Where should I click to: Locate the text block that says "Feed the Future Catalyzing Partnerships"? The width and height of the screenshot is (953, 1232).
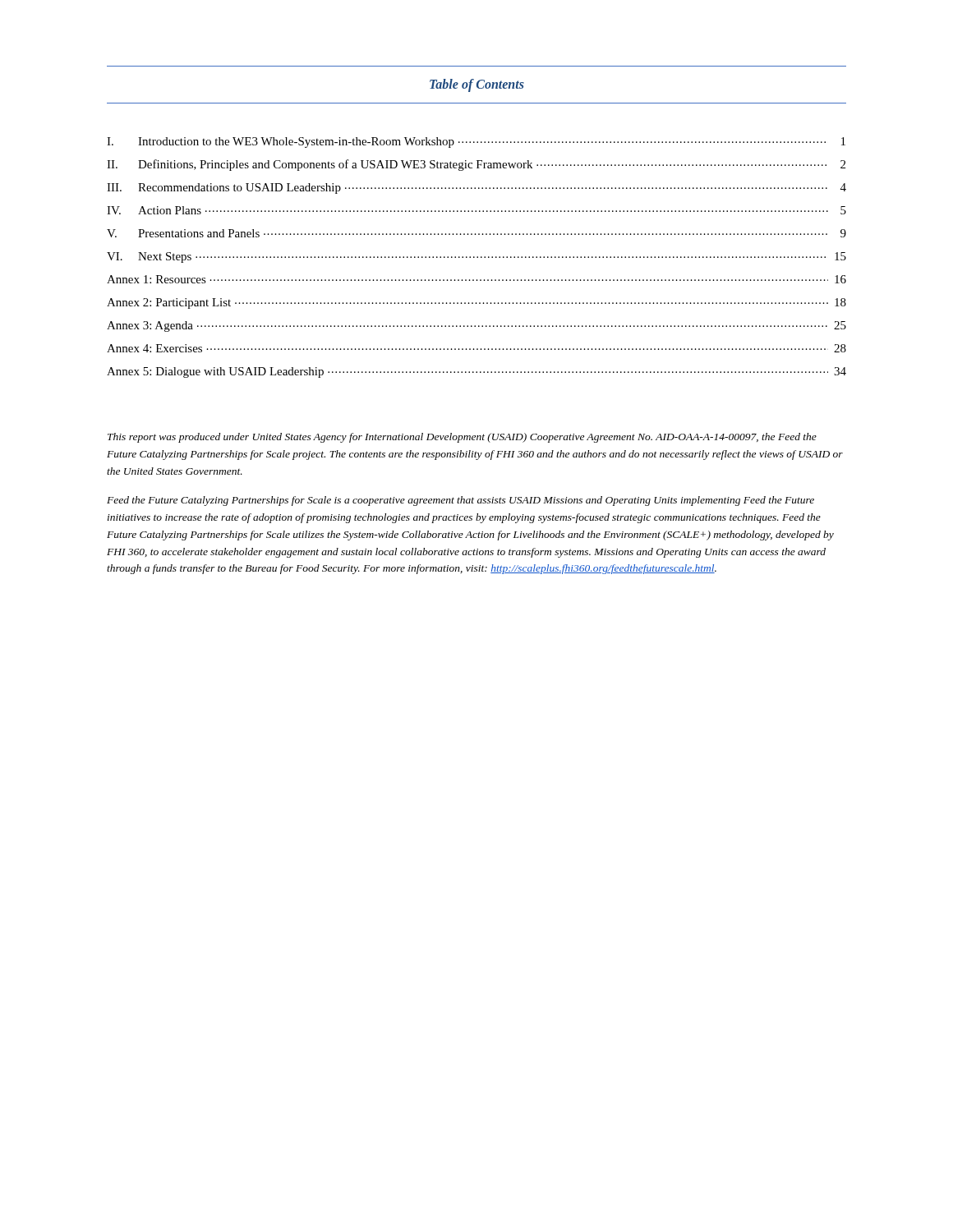coord(476,535)
